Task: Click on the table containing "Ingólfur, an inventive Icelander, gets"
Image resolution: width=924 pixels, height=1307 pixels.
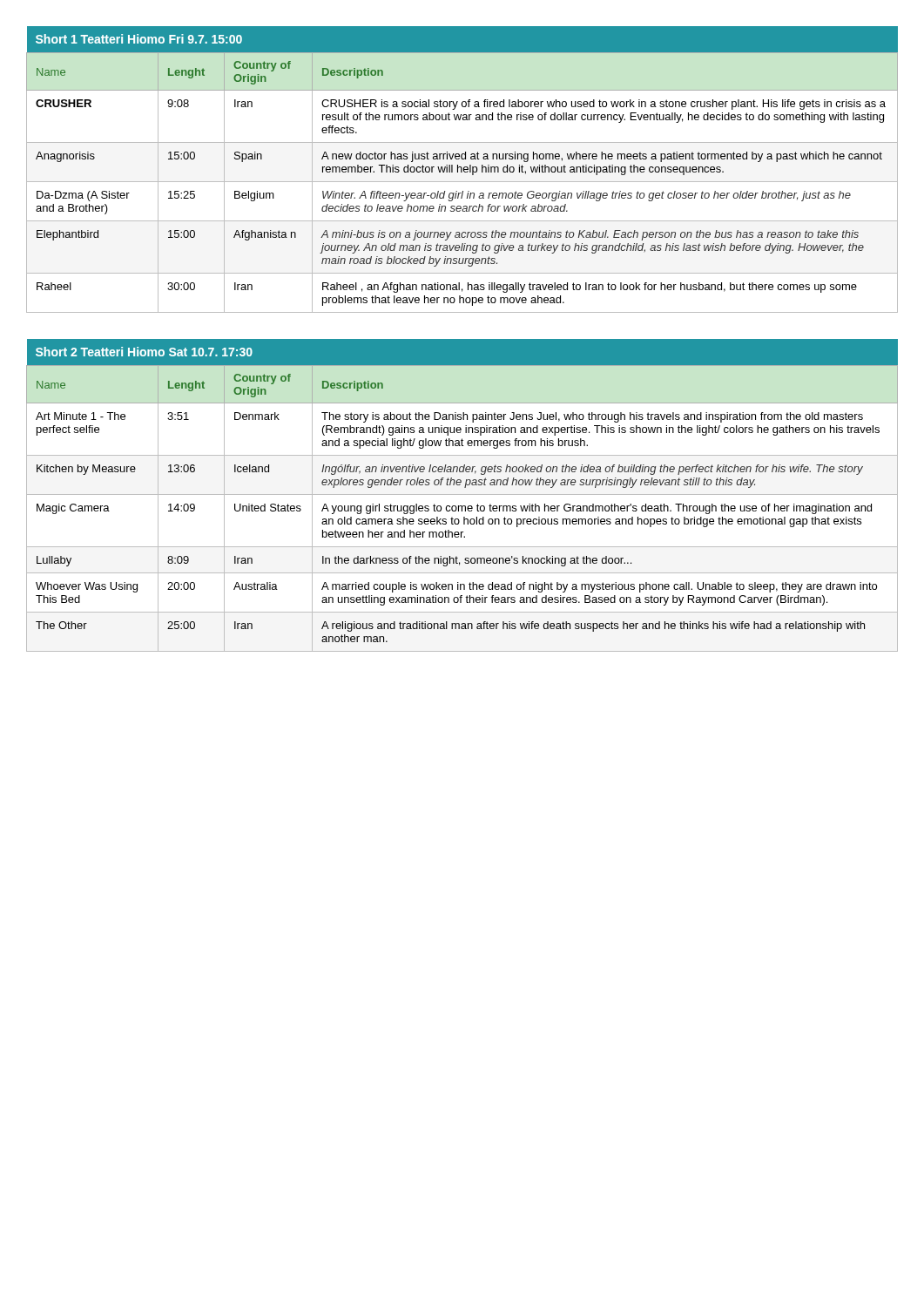Action: click(462, 495)
